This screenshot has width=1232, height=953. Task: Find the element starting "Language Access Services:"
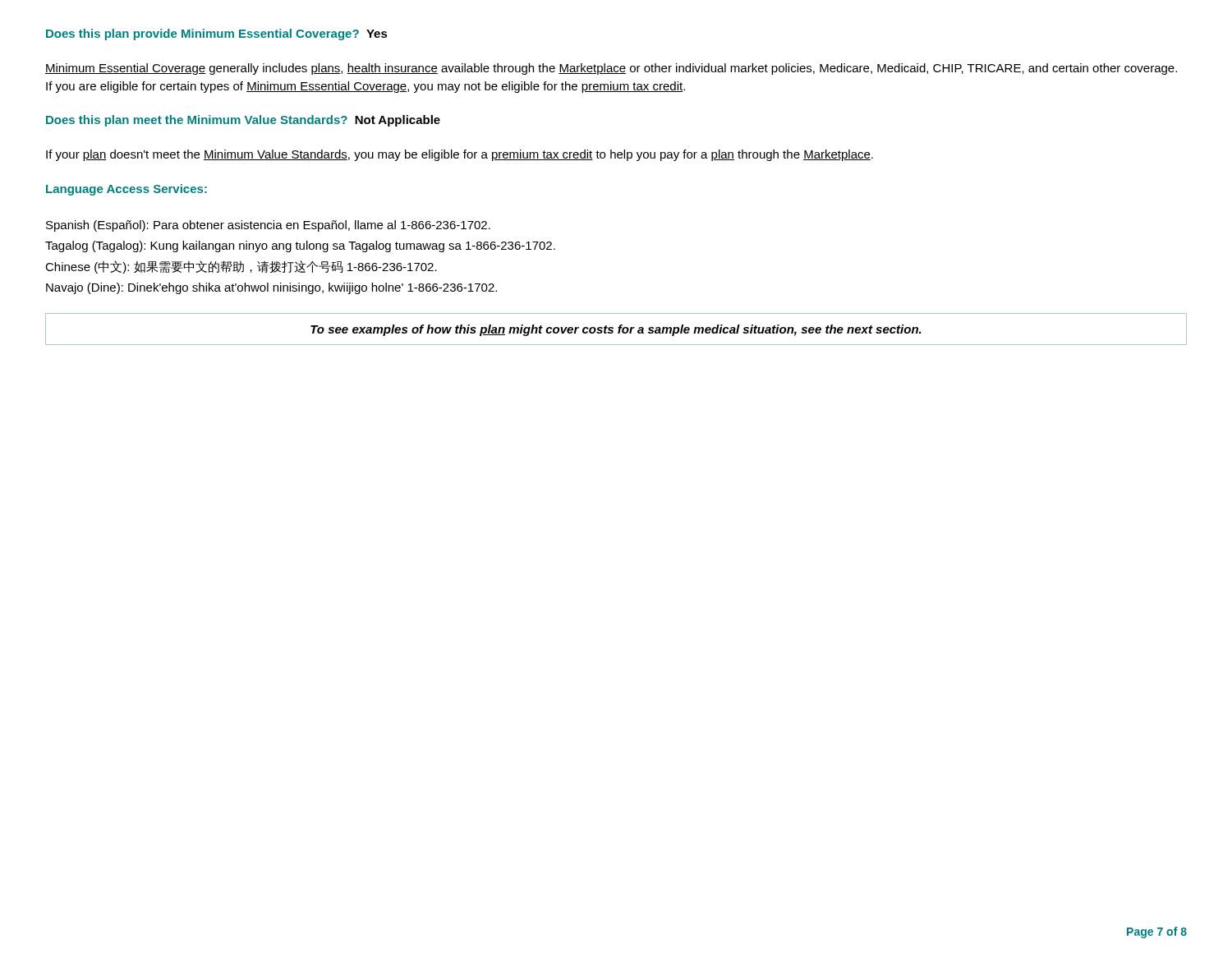tap(126, 190)
